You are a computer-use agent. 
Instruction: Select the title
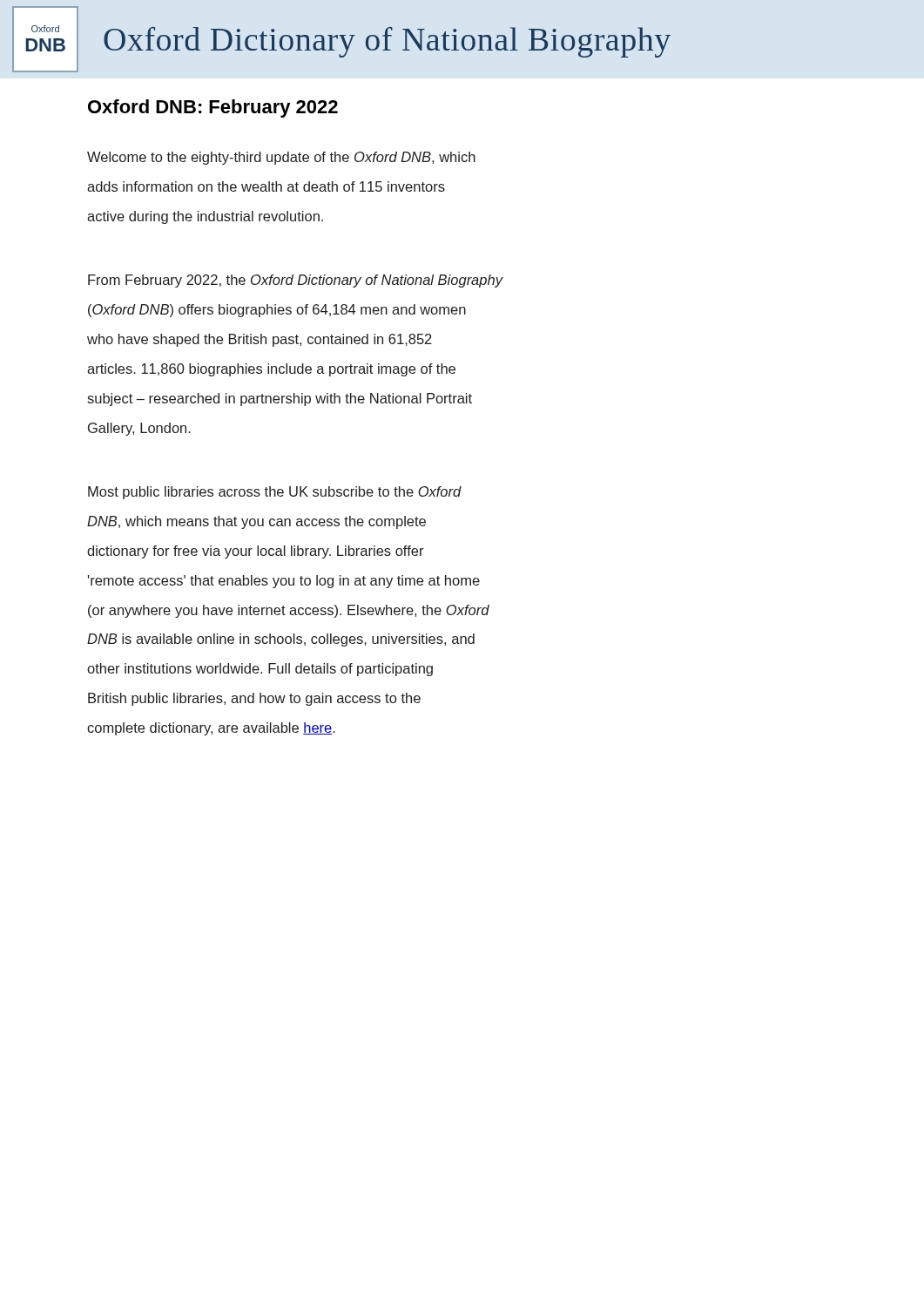[x=213, y=107]
